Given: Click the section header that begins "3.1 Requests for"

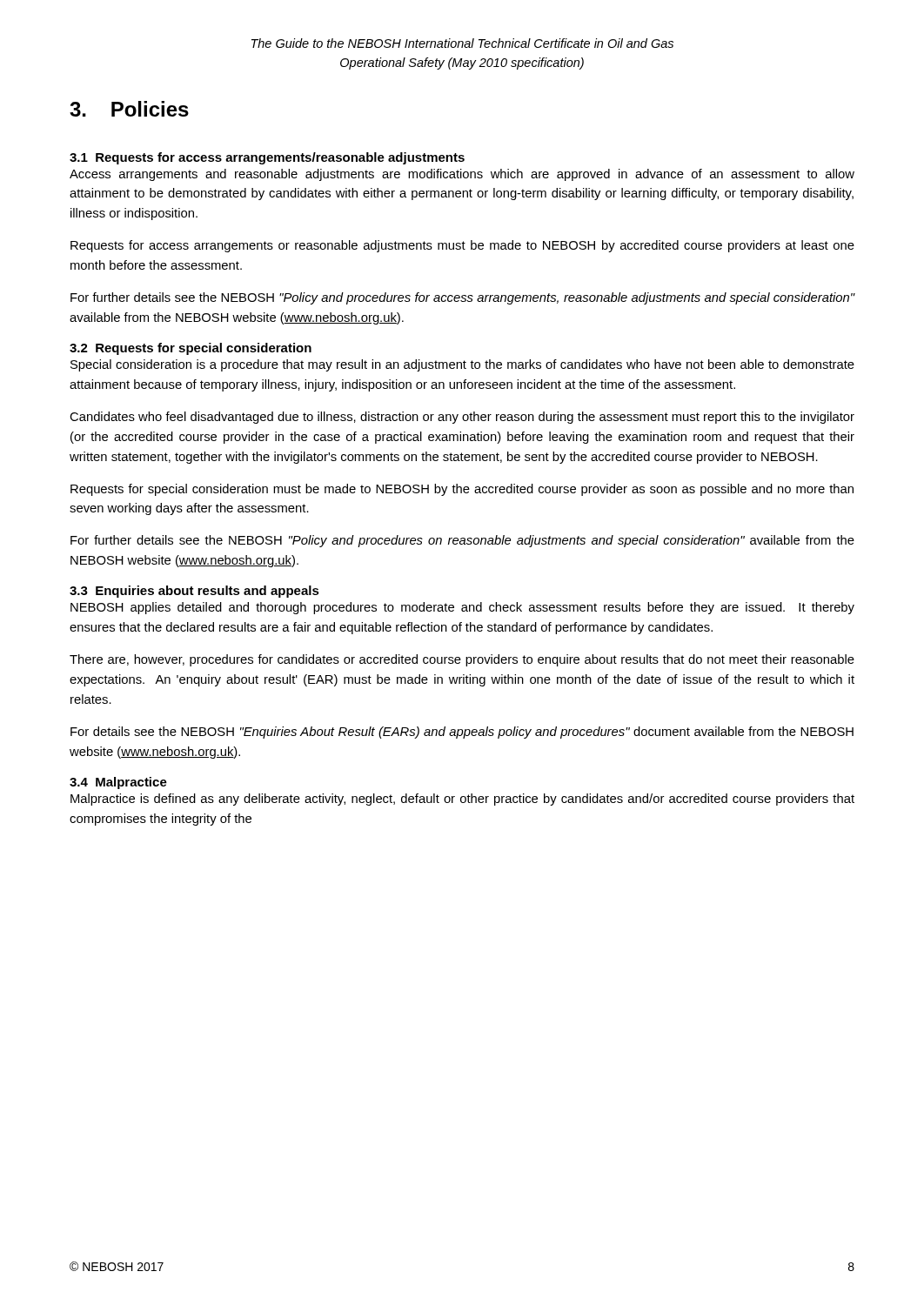Looking at the screenshot, I should click(x=267, y=157).
